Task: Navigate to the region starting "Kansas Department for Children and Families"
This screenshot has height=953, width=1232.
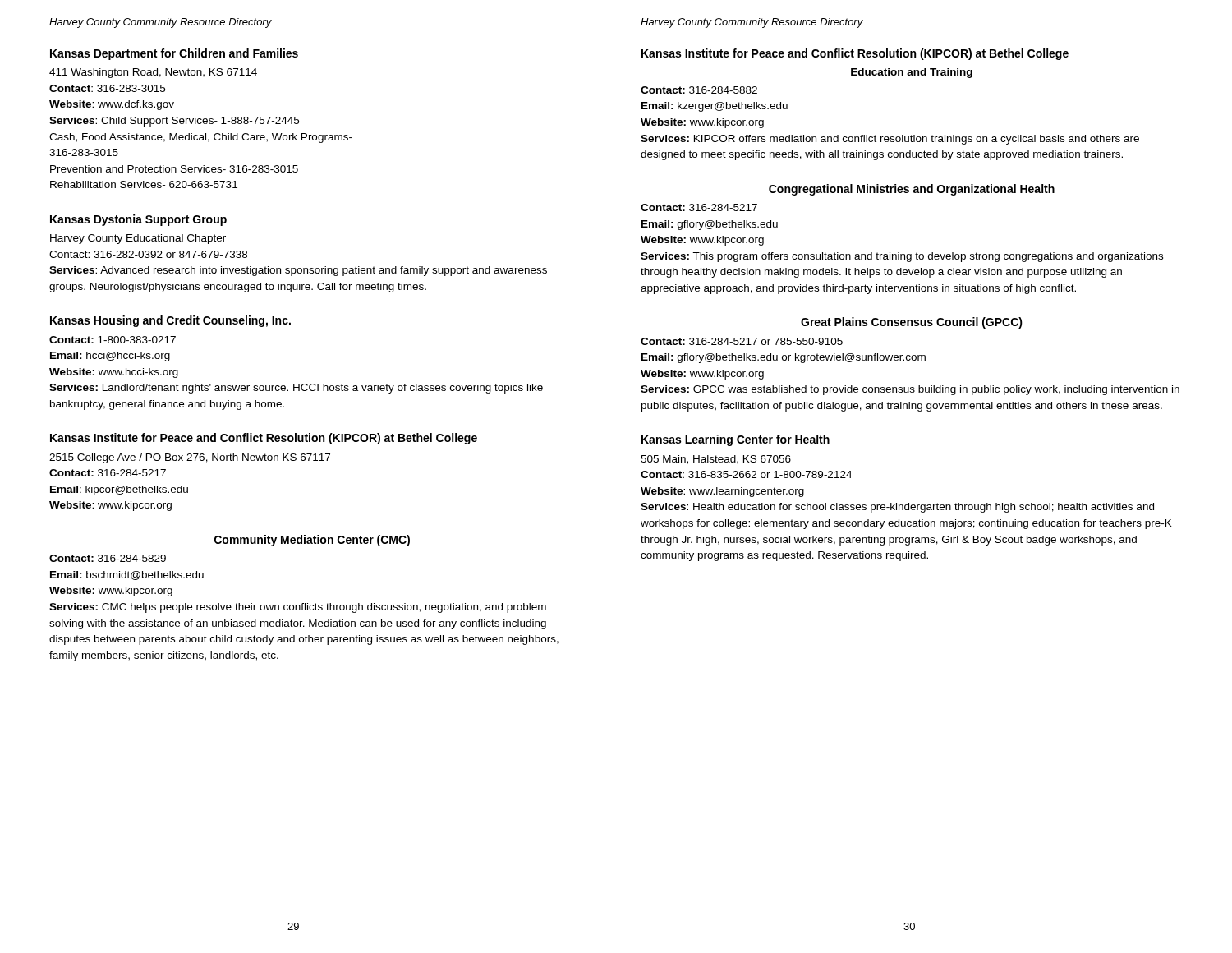Action: [174, 54]
